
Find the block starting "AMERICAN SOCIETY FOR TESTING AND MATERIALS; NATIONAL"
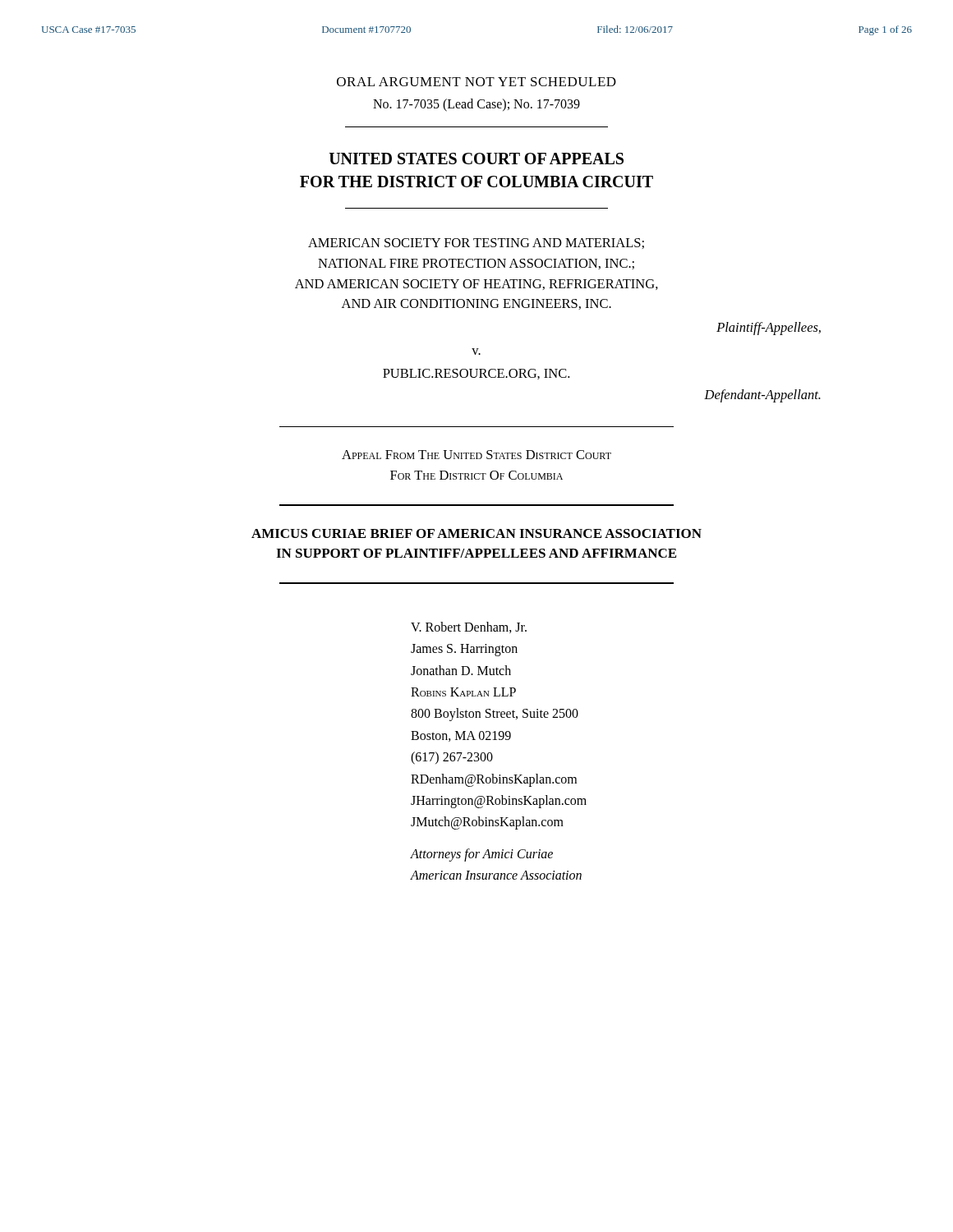click(x=476, y=273)
